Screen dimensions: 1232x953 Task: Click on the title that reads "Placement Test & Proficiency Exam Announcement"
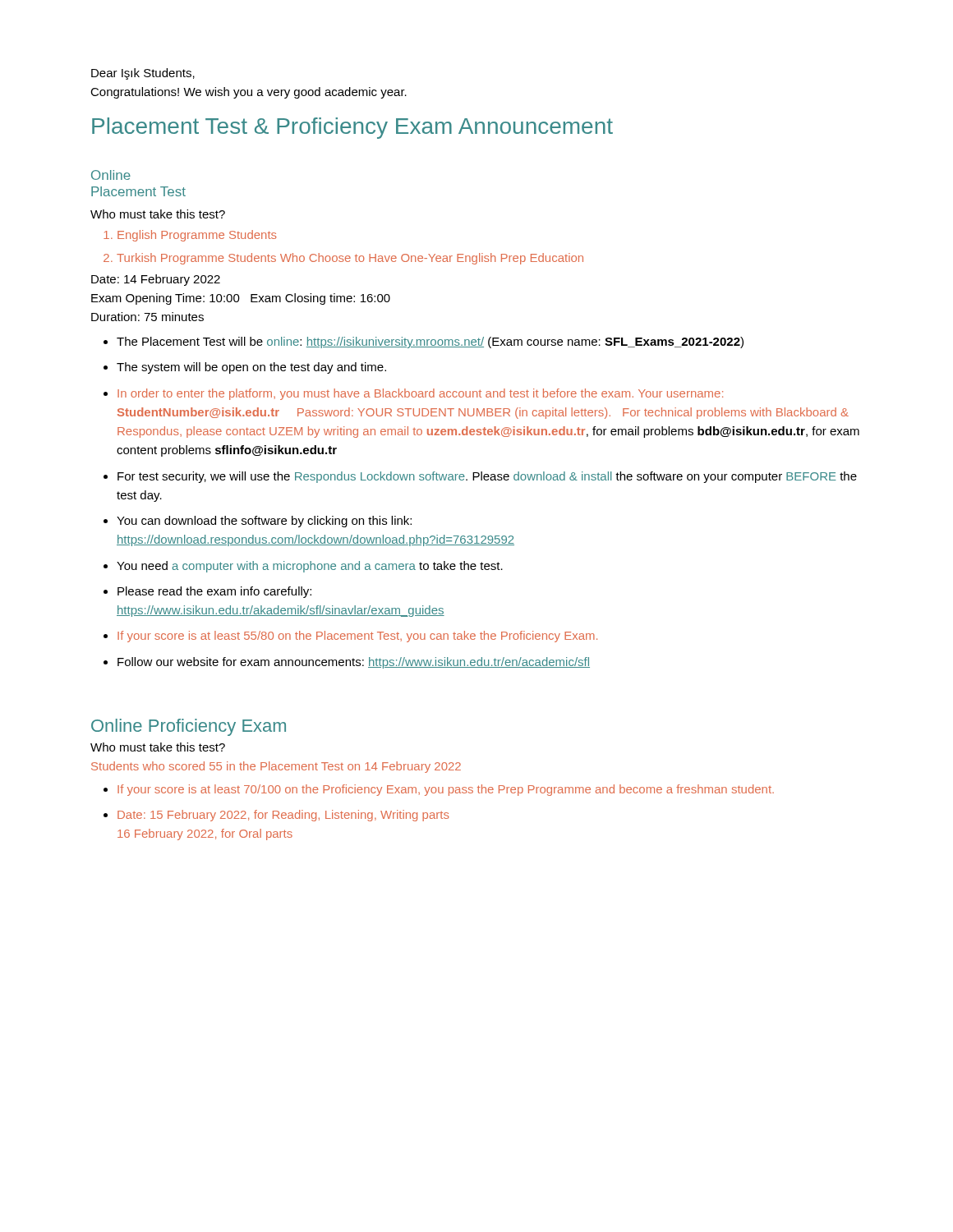(476, 126)
